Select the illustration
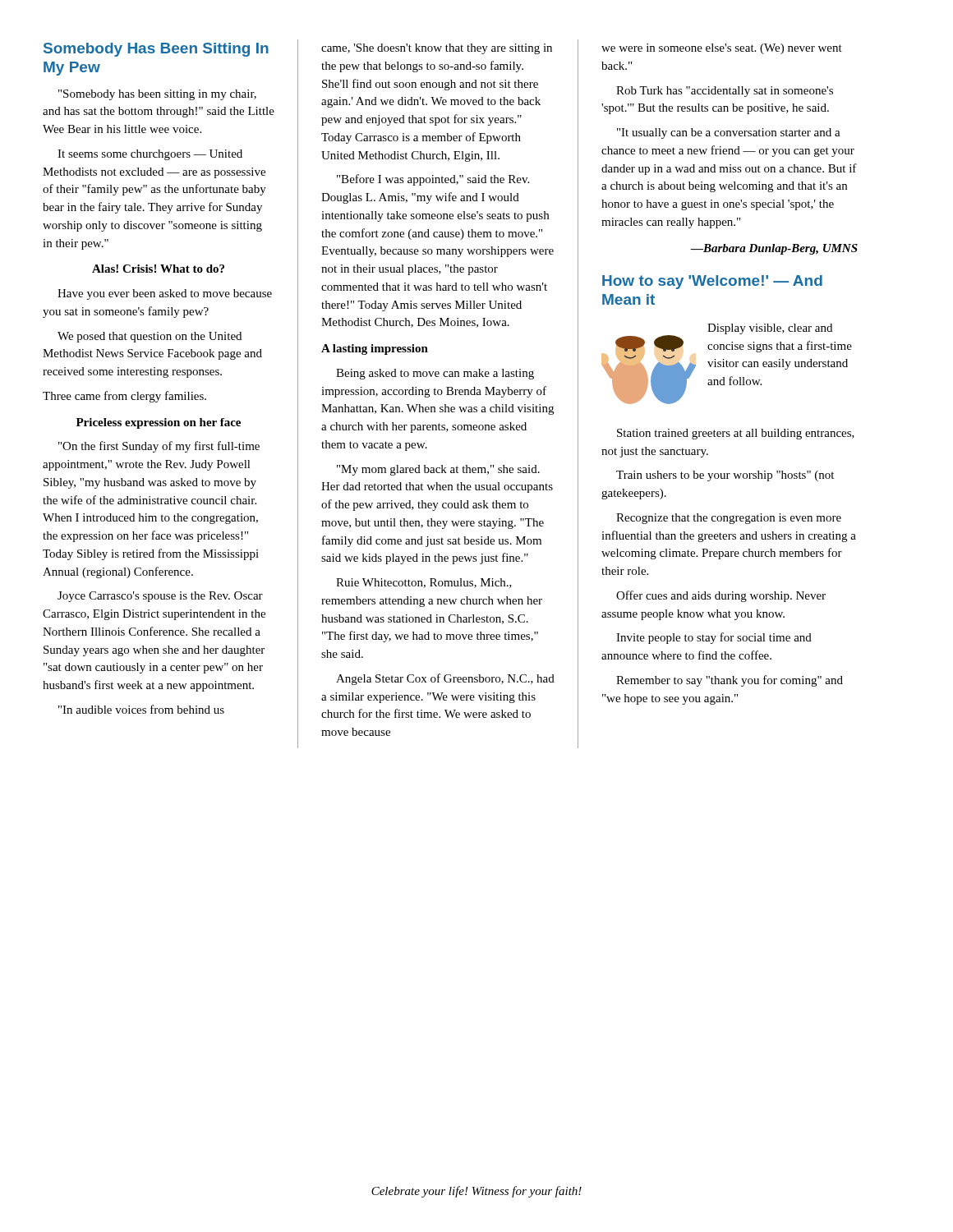The height and width of the screenshot is (1232, 953). (x=649, y=366)
